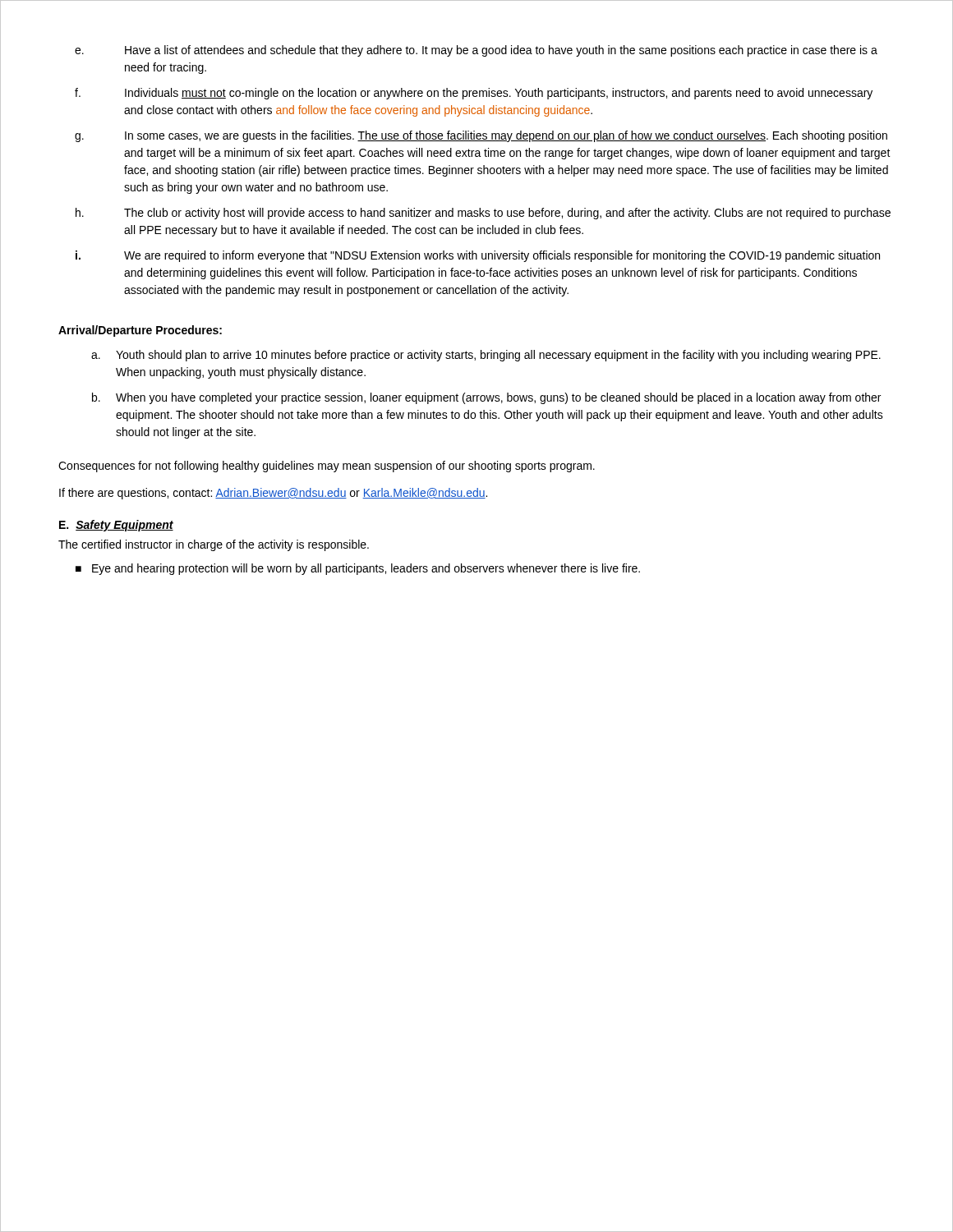The image size is (953, 1232).
Task: Find the block starting "a. Youth should plan to arrive 10 minutes"
Action: pyautogui.click(x=493, y=364)
